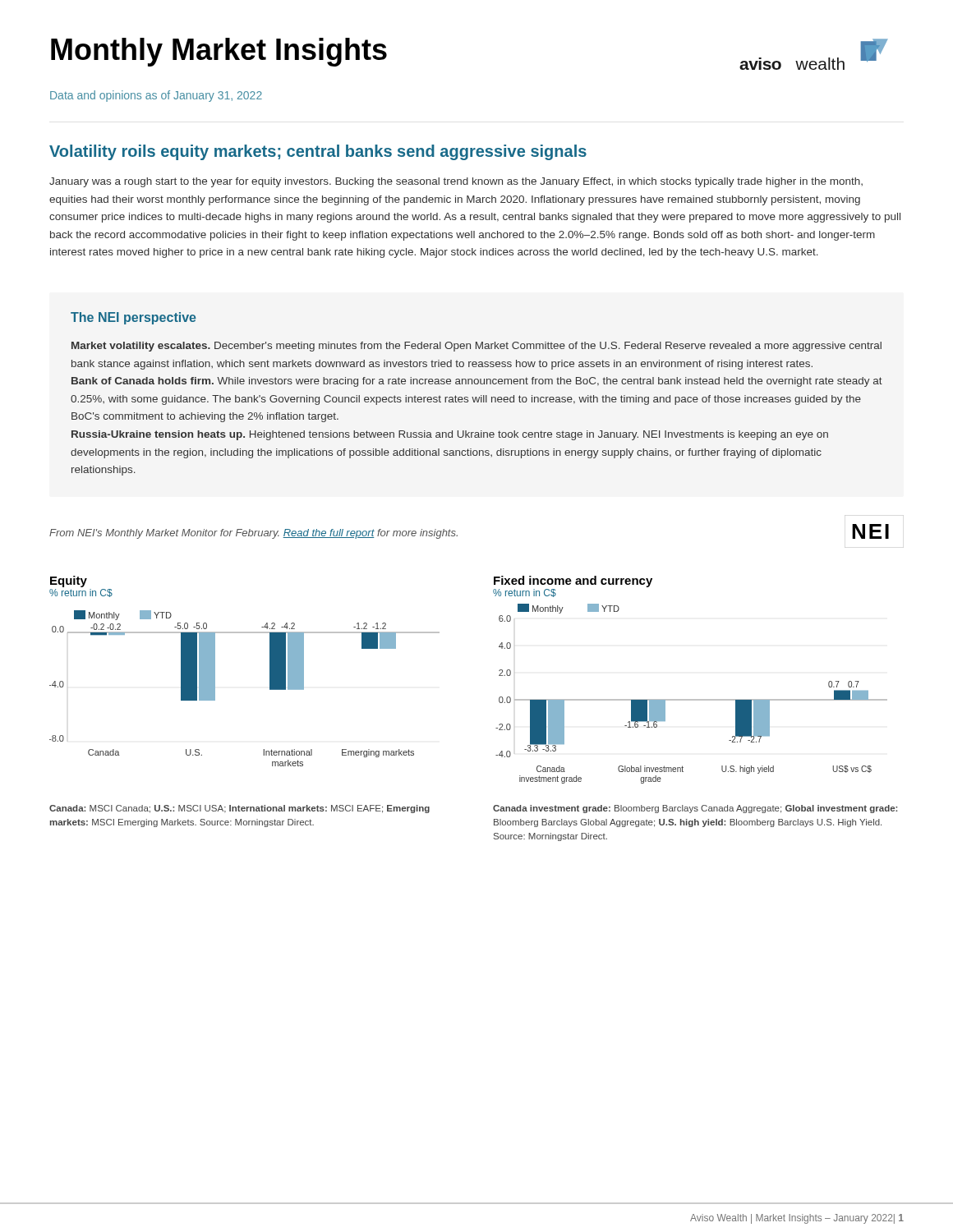This screenshot has width=953, height=1232.
Task: Navigate to the block starting "Data and opinions as of January 31, 2022"
Action: 156,96
